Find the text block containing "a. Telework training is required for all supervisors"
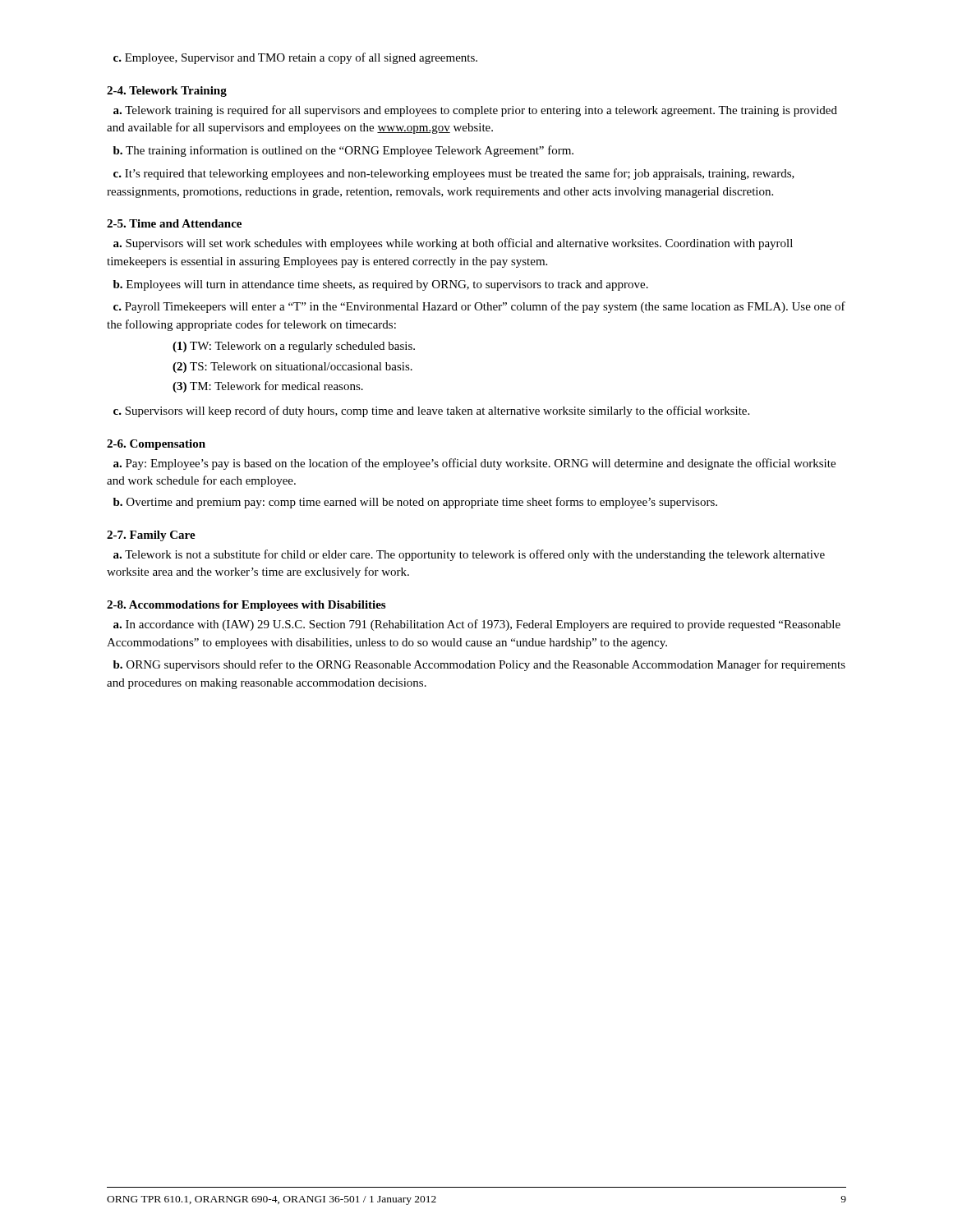Viewport: 953px width, 1232px height. (472, 119)
